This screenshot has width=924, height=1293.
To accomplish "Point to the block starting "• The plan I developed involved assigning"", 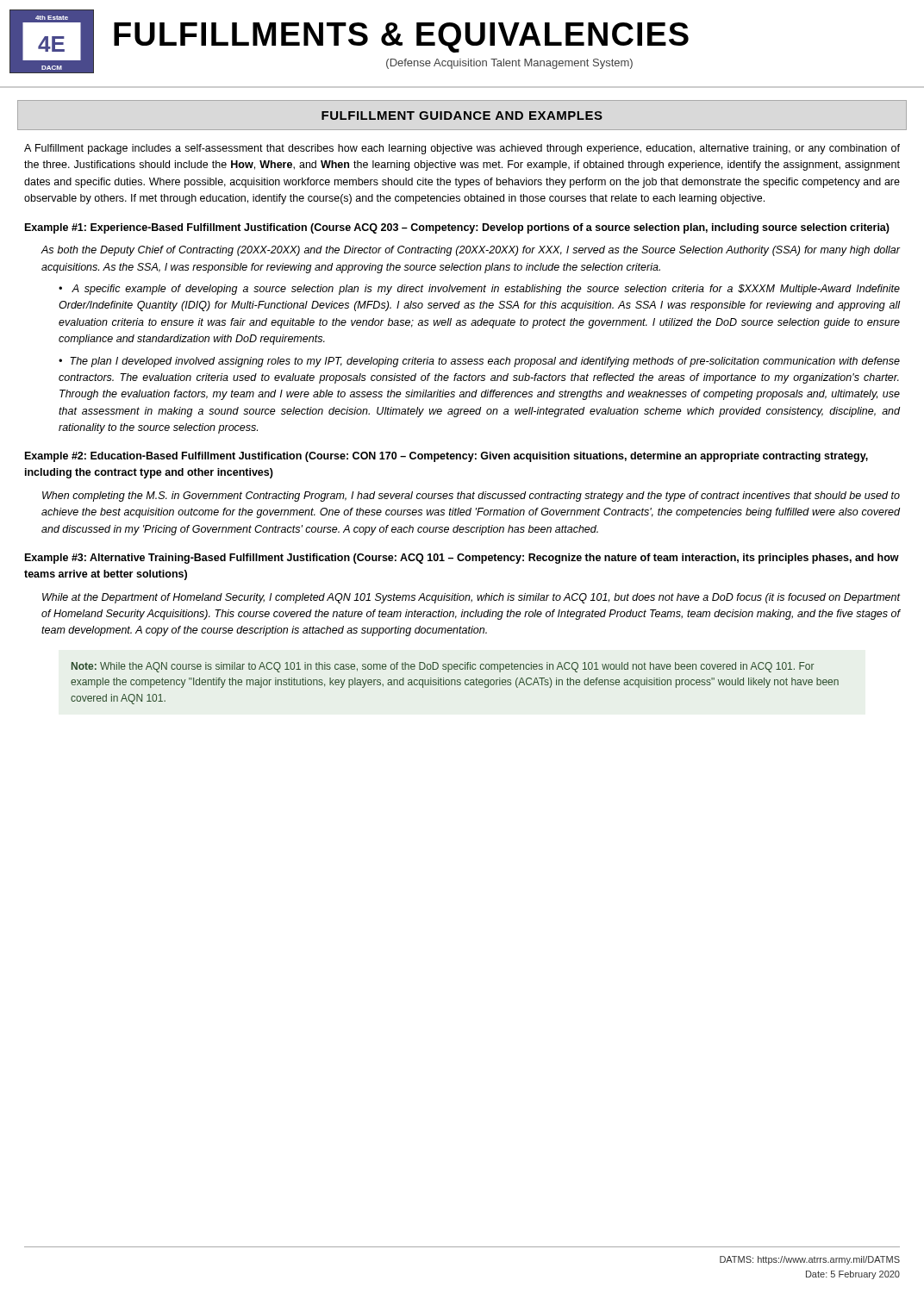I will click(x=479, y=394).
